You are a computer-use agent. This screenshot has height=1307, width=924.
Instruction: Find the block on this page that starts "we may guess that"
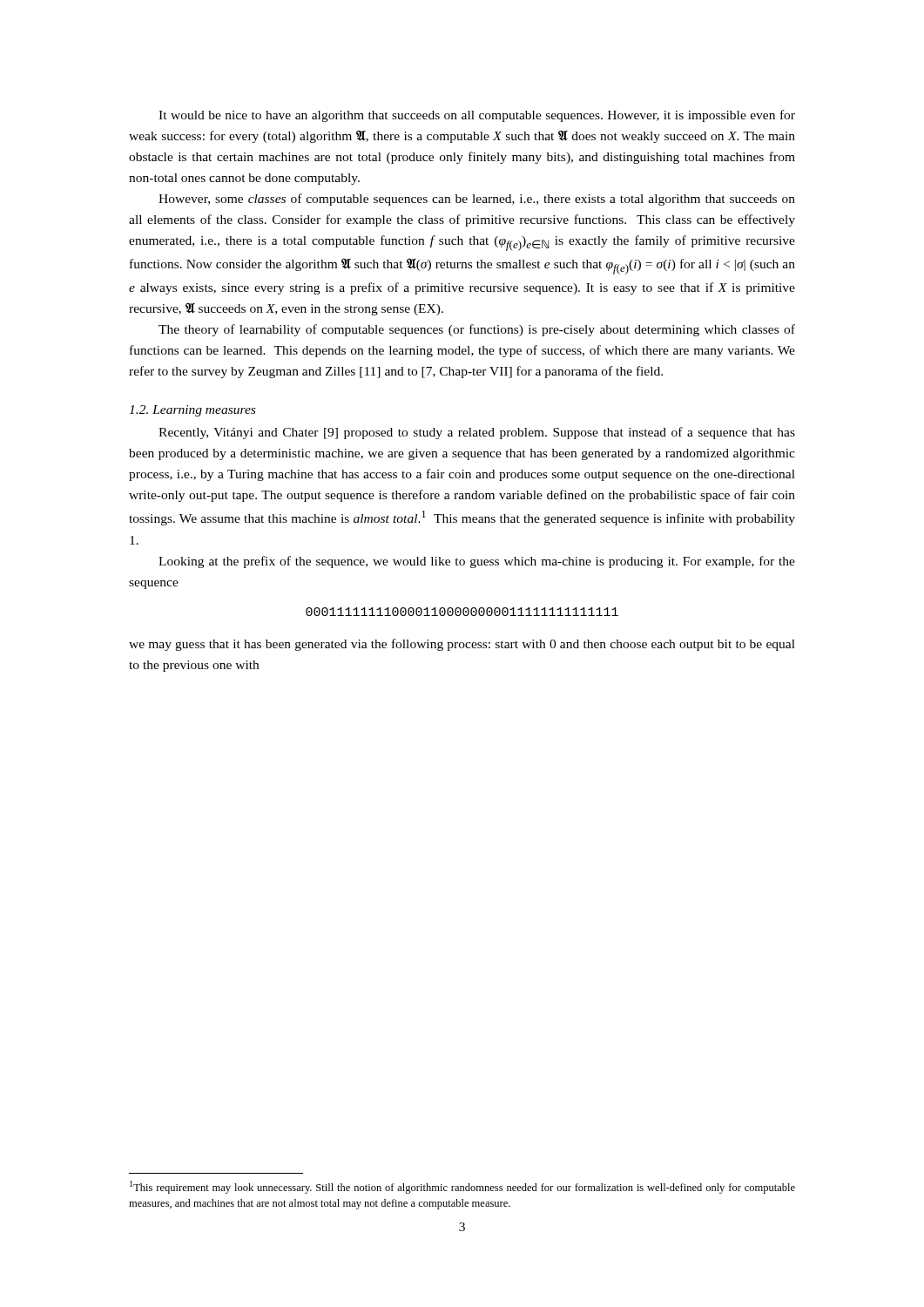coord(462,654)
